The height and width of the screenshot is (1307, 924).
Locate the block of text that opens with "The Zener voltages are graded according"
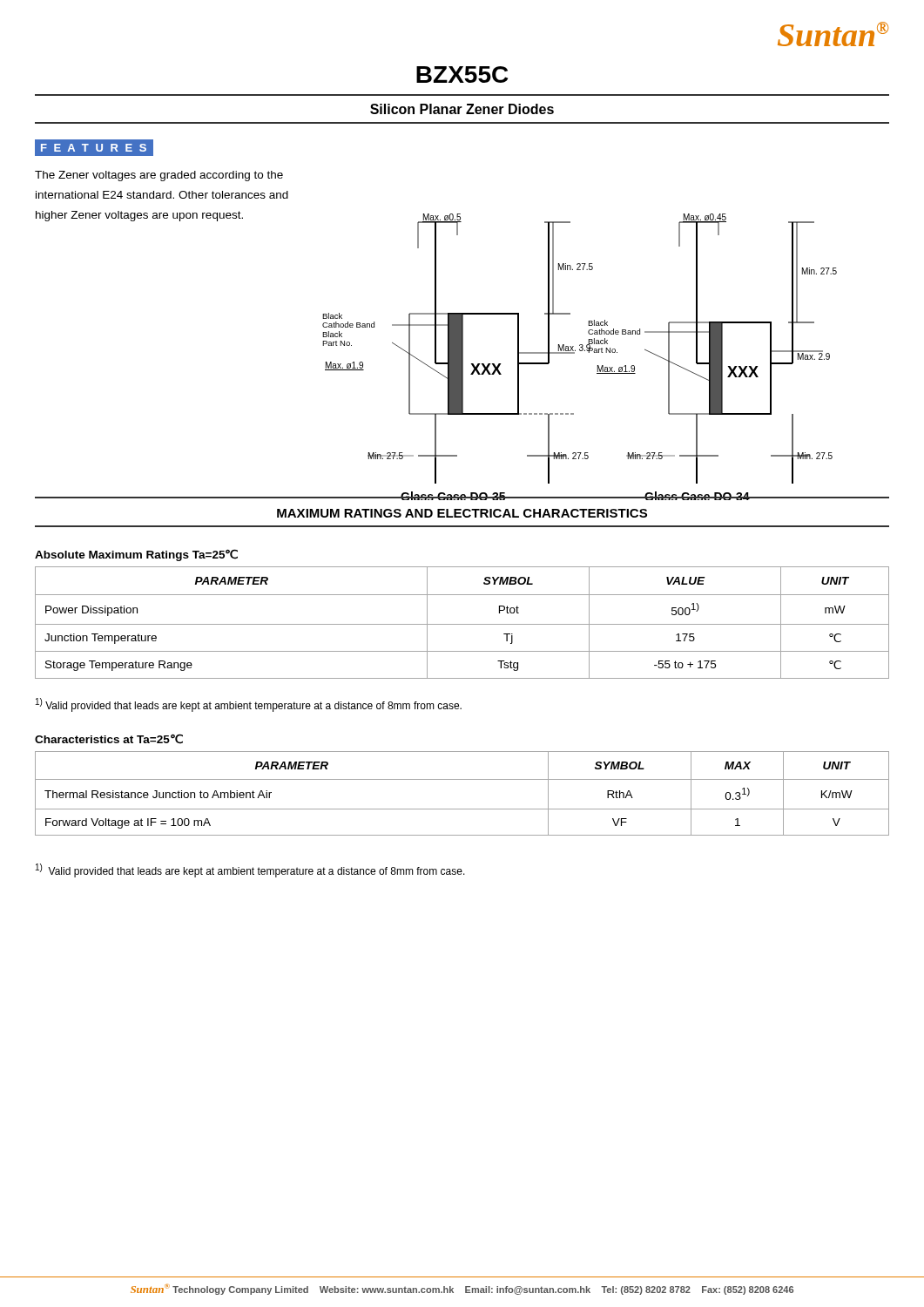coord(162,195)
